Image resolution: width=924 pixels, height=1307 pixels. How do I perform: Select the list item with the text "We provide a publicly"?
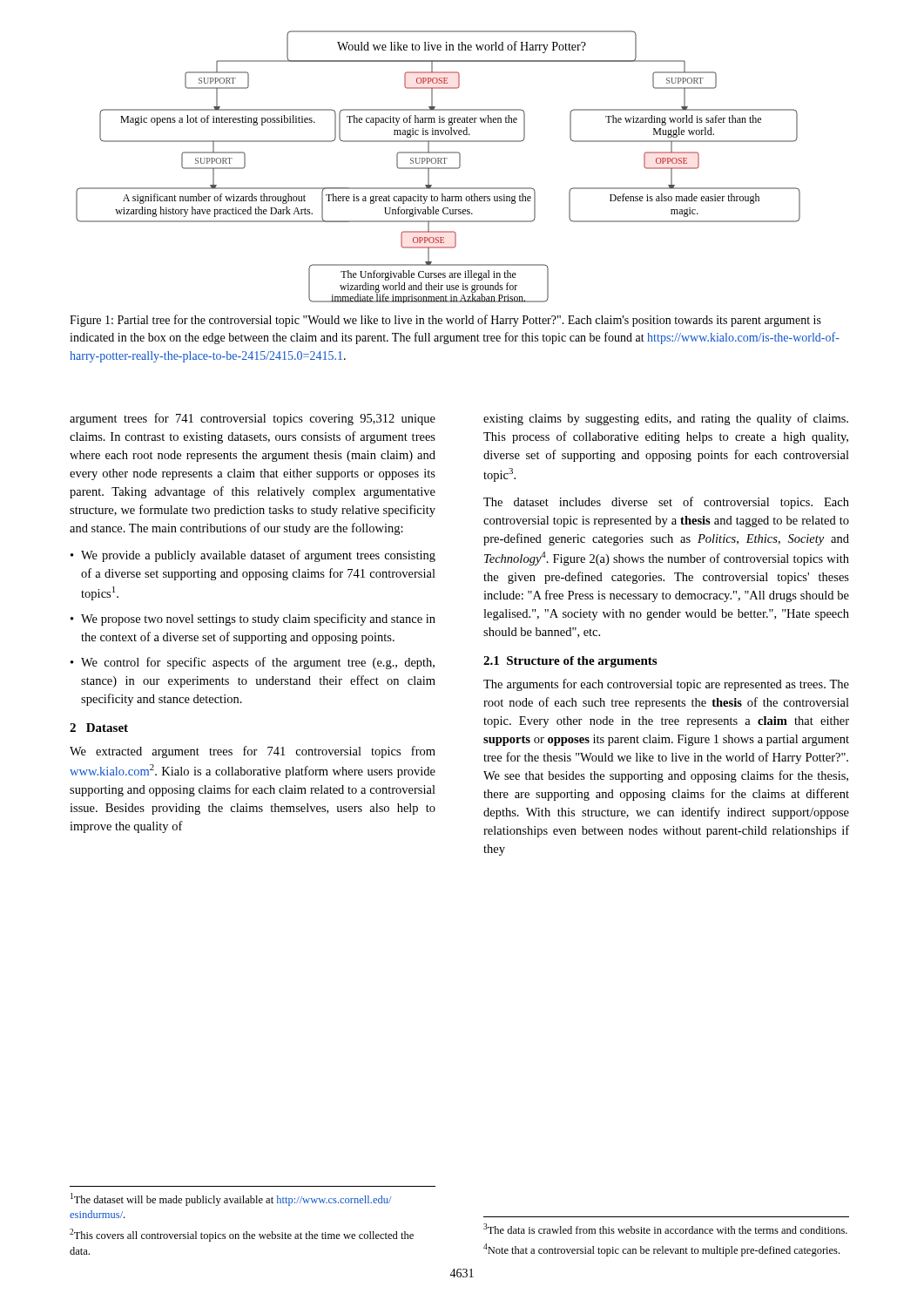click(x=258, y=575)
